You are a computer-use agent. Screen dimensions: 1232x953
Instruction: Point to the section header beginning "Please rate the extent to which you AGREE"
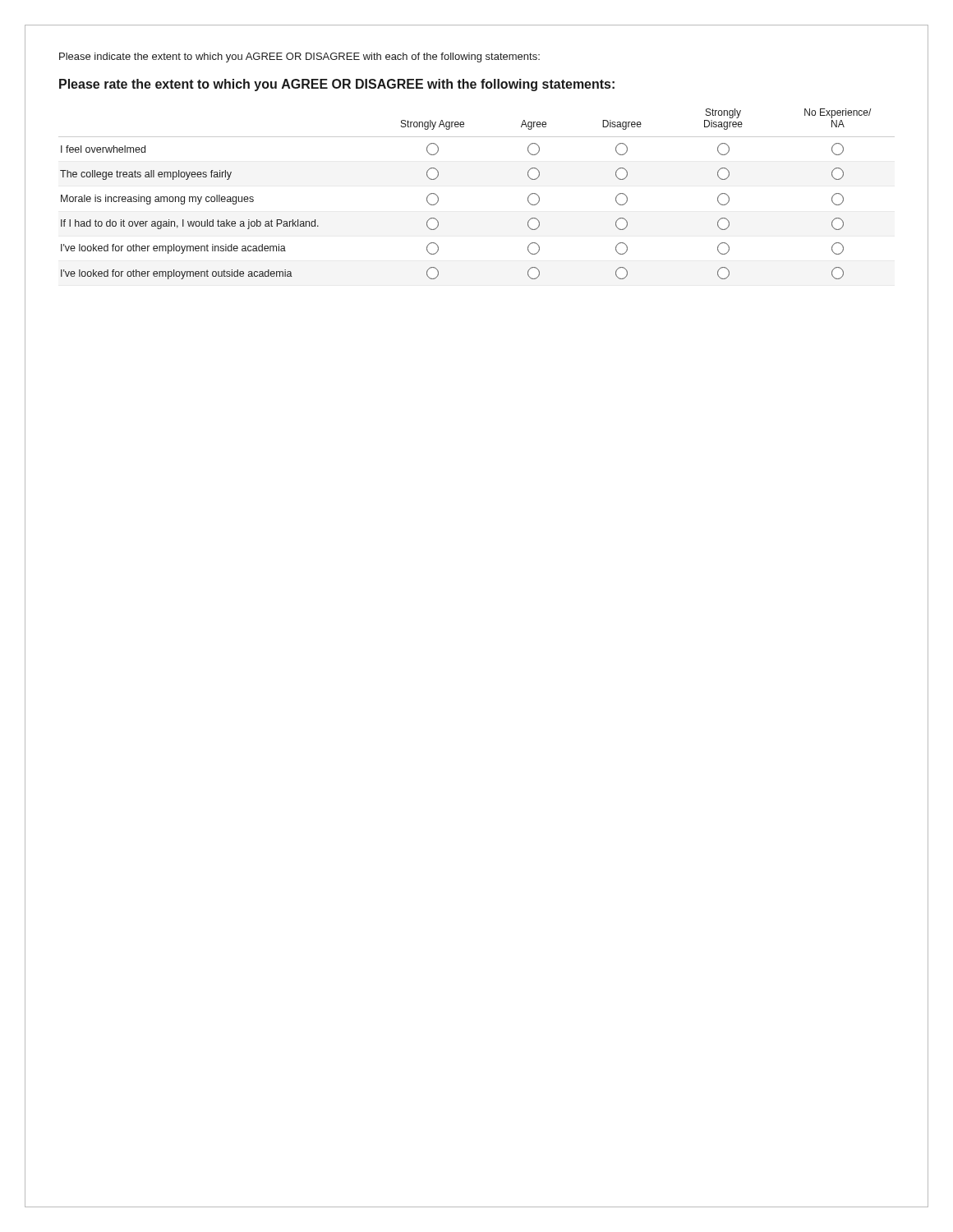(x=337, y=84)
